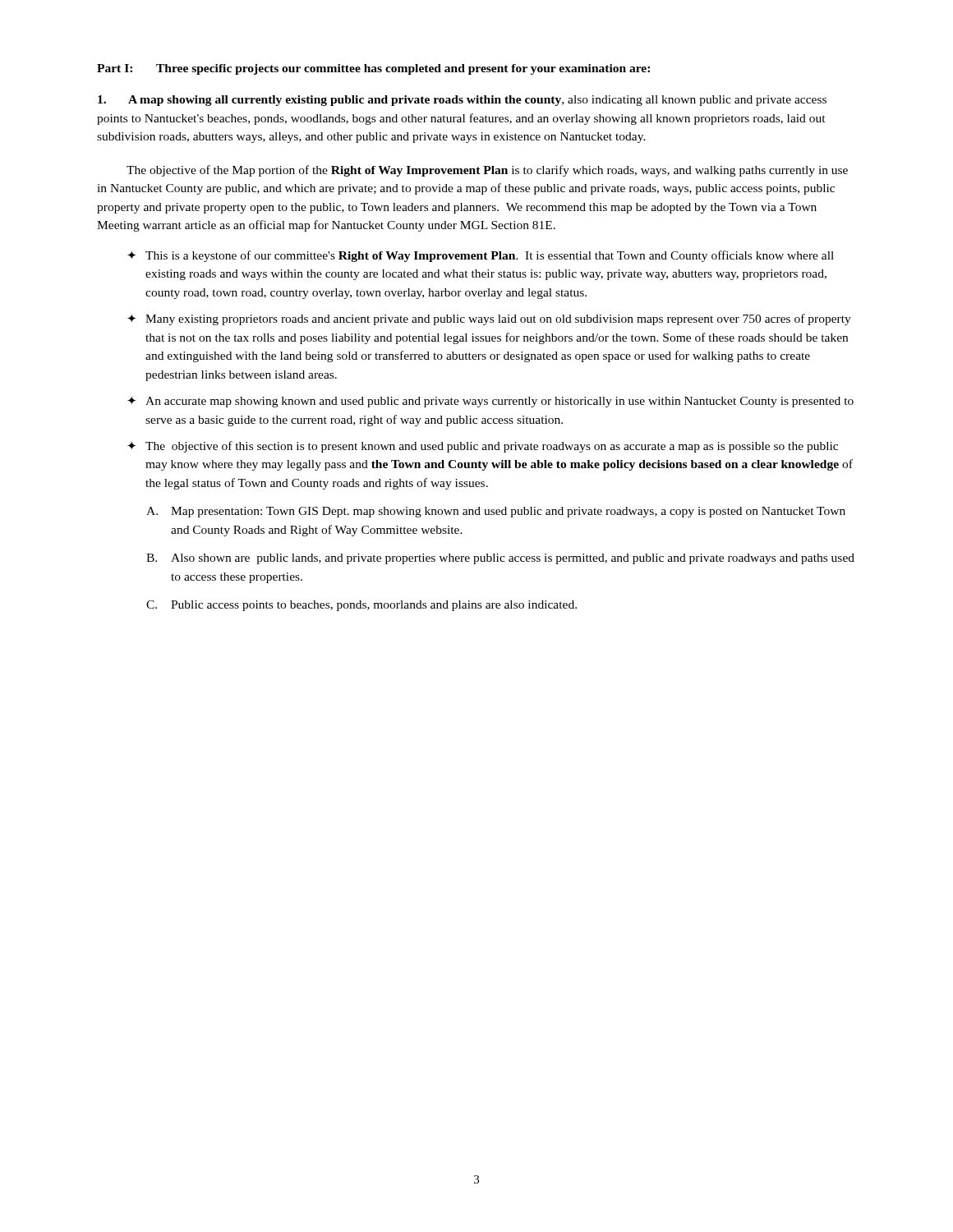The image size is (953, 1232).
Task: Find the text block that says "The objective of the Map portion of the"
Action: tap(473, 197)
